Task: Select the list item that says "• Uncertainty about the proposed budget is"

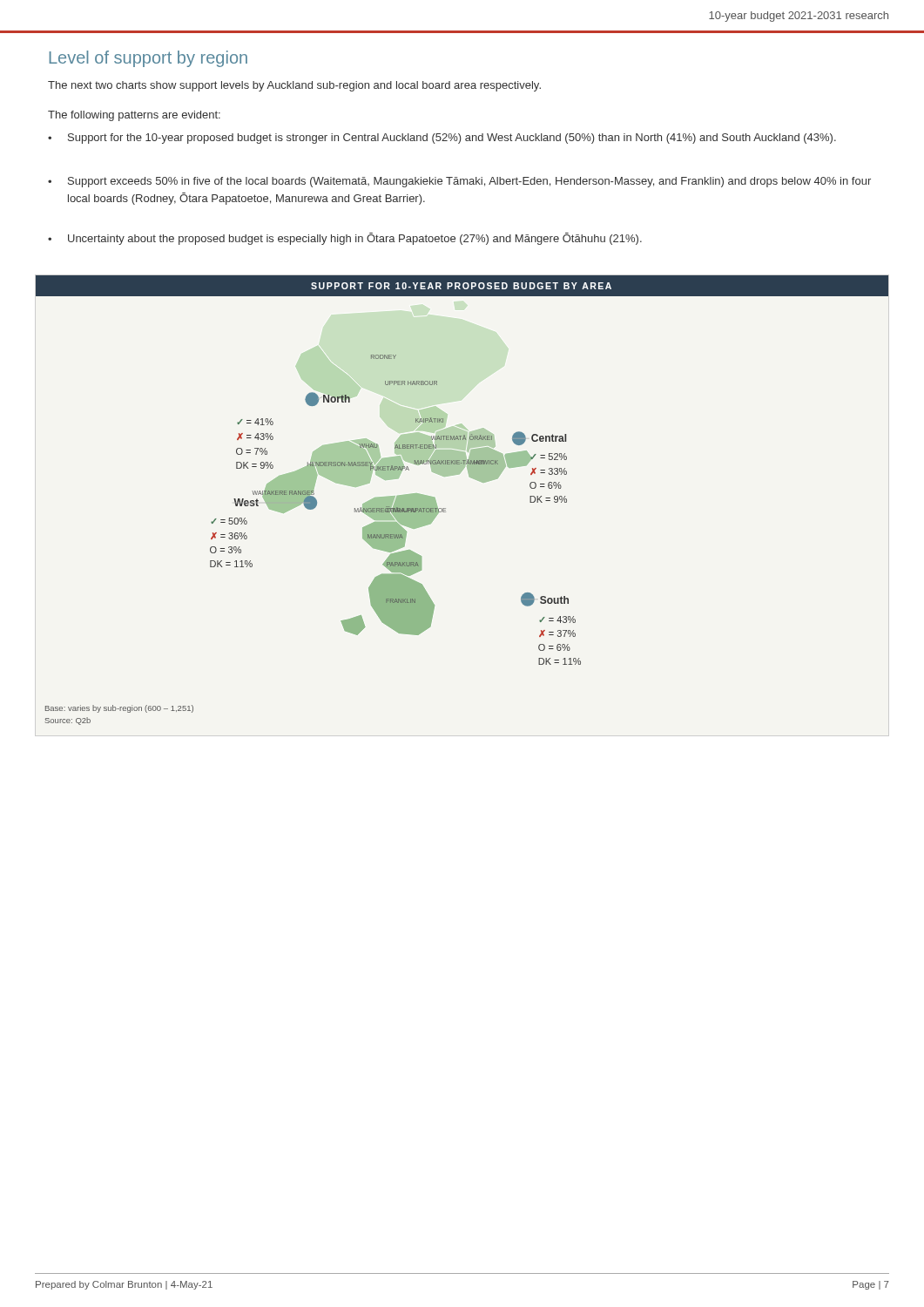Action: [345, 239]
